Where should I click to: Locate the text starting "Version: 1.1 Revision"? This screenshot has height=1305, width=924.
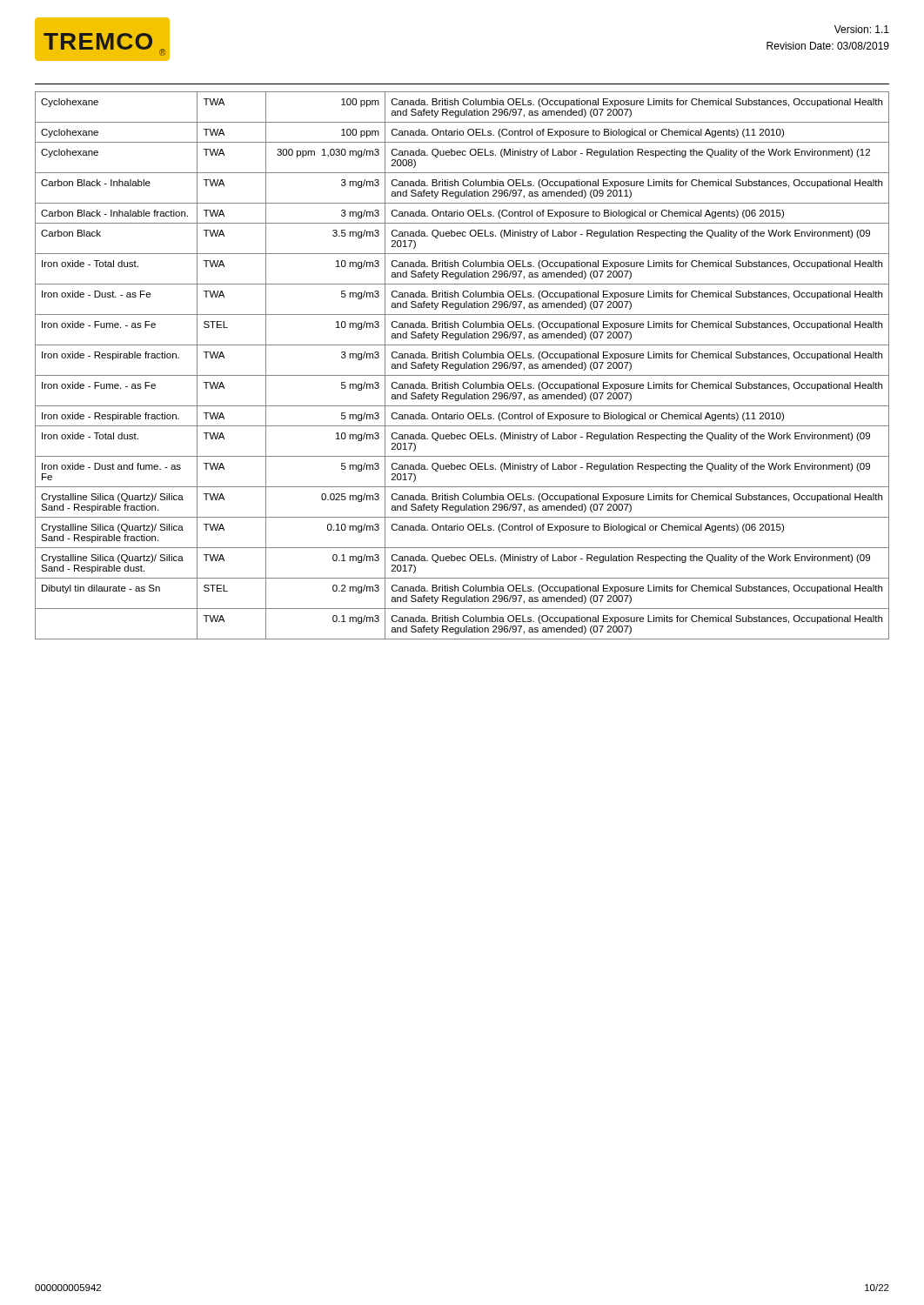[x=828, y=38]
